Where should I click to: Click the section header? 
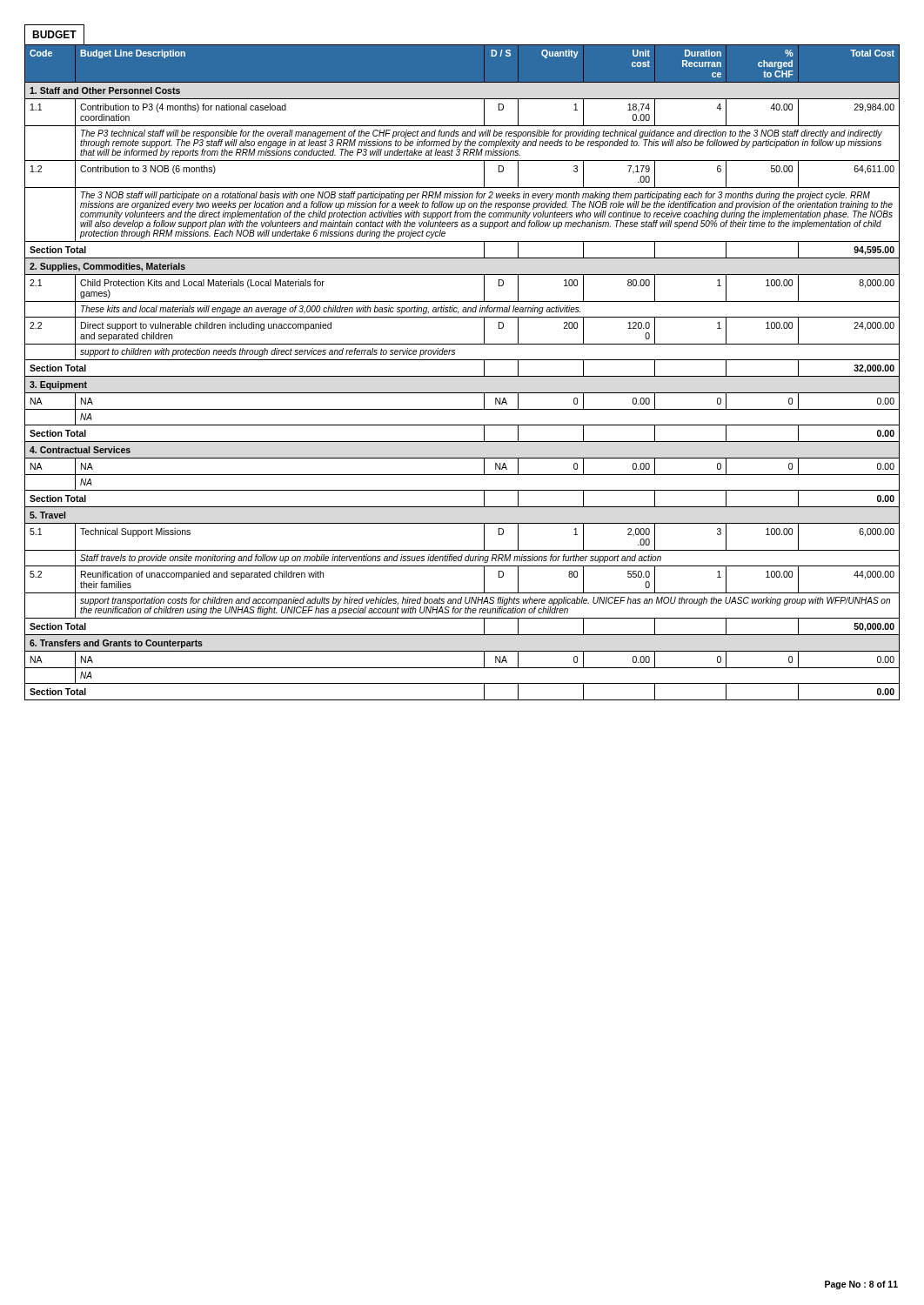pyautogui.click(x=54, y=35)
